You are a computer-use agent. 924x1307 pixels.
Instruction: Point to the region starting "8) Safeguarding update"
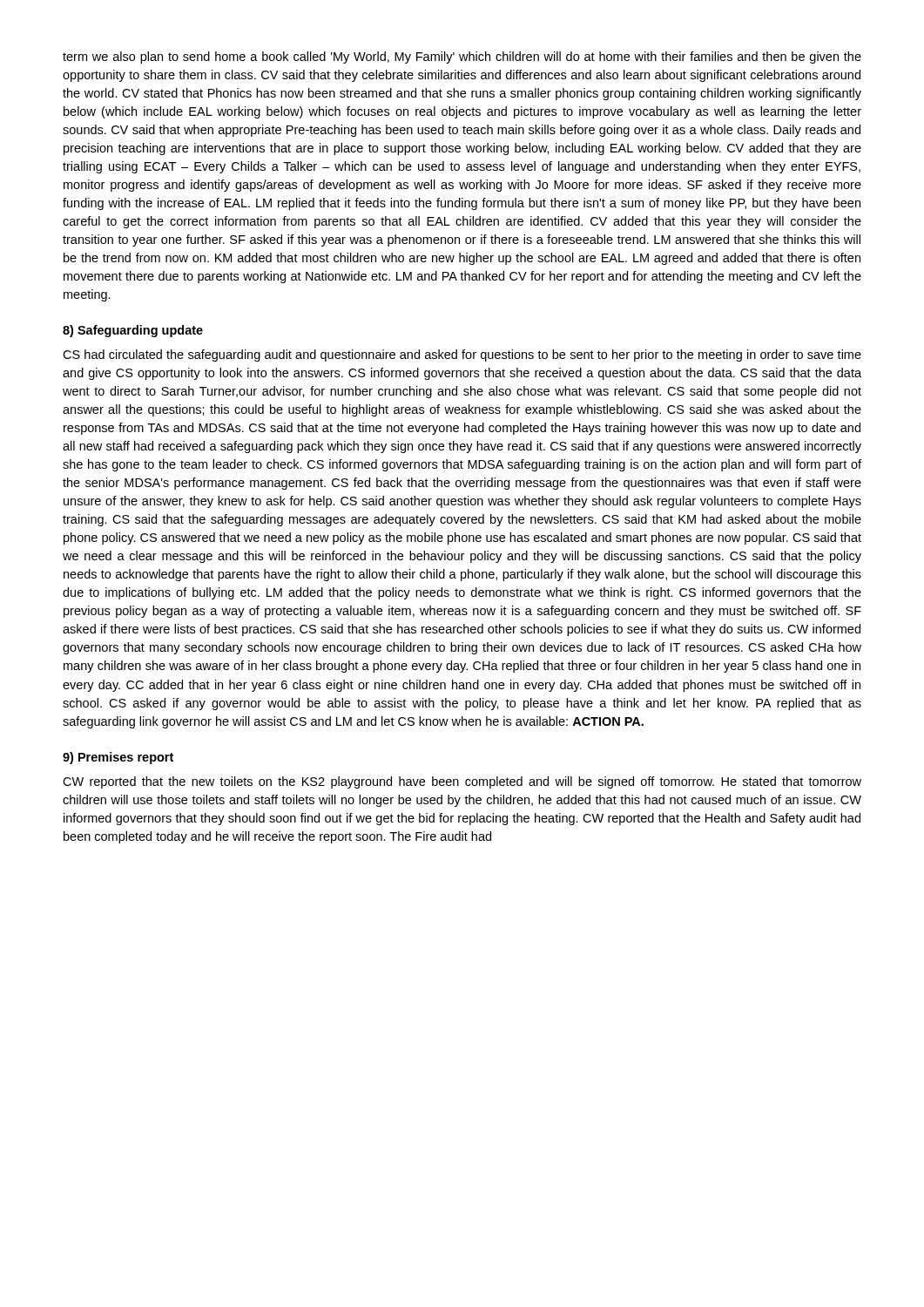tap(133, 330)
